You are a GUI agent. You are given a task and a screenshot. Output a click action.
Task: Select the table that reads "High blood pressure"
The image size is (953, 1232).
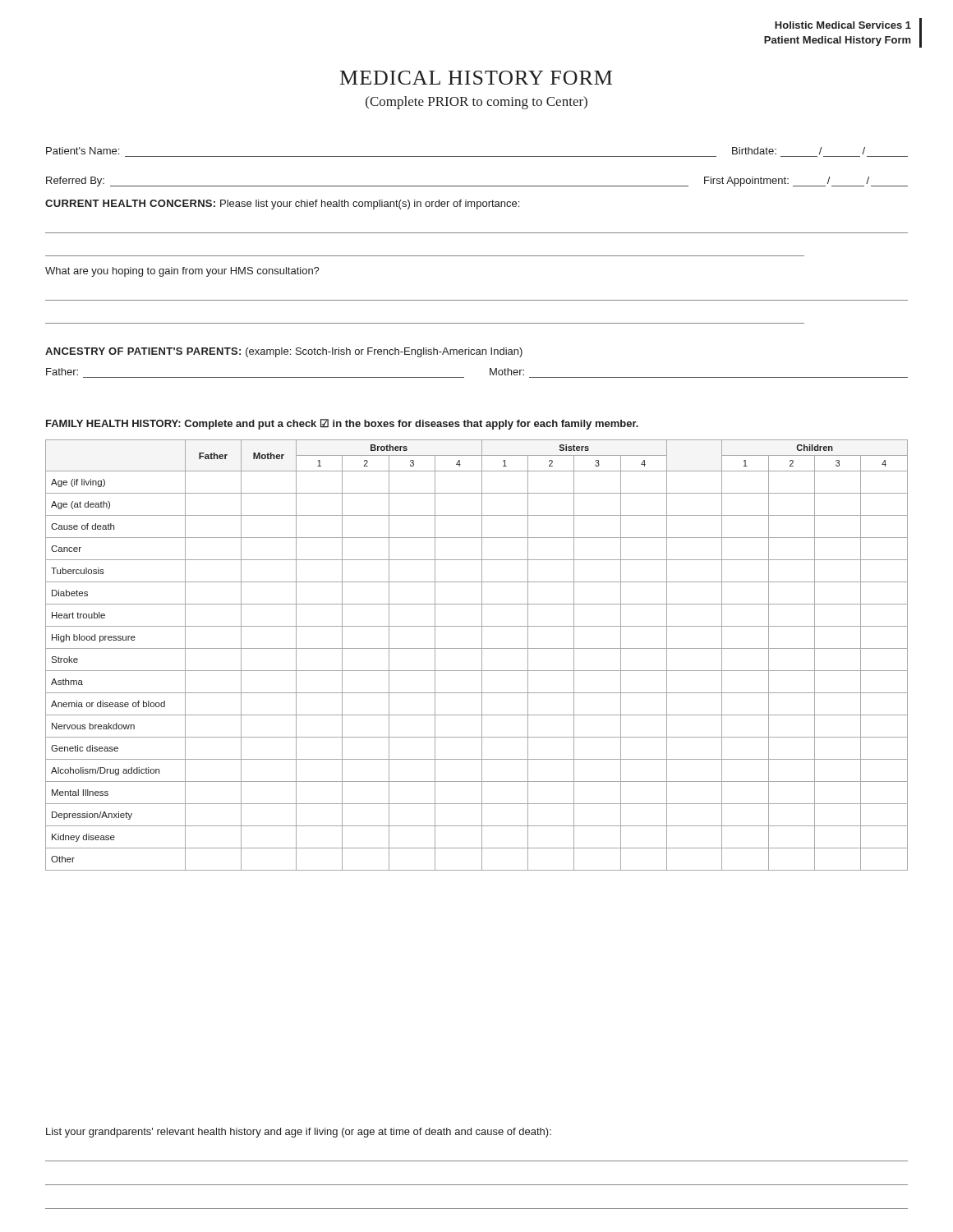coord(476,655)
